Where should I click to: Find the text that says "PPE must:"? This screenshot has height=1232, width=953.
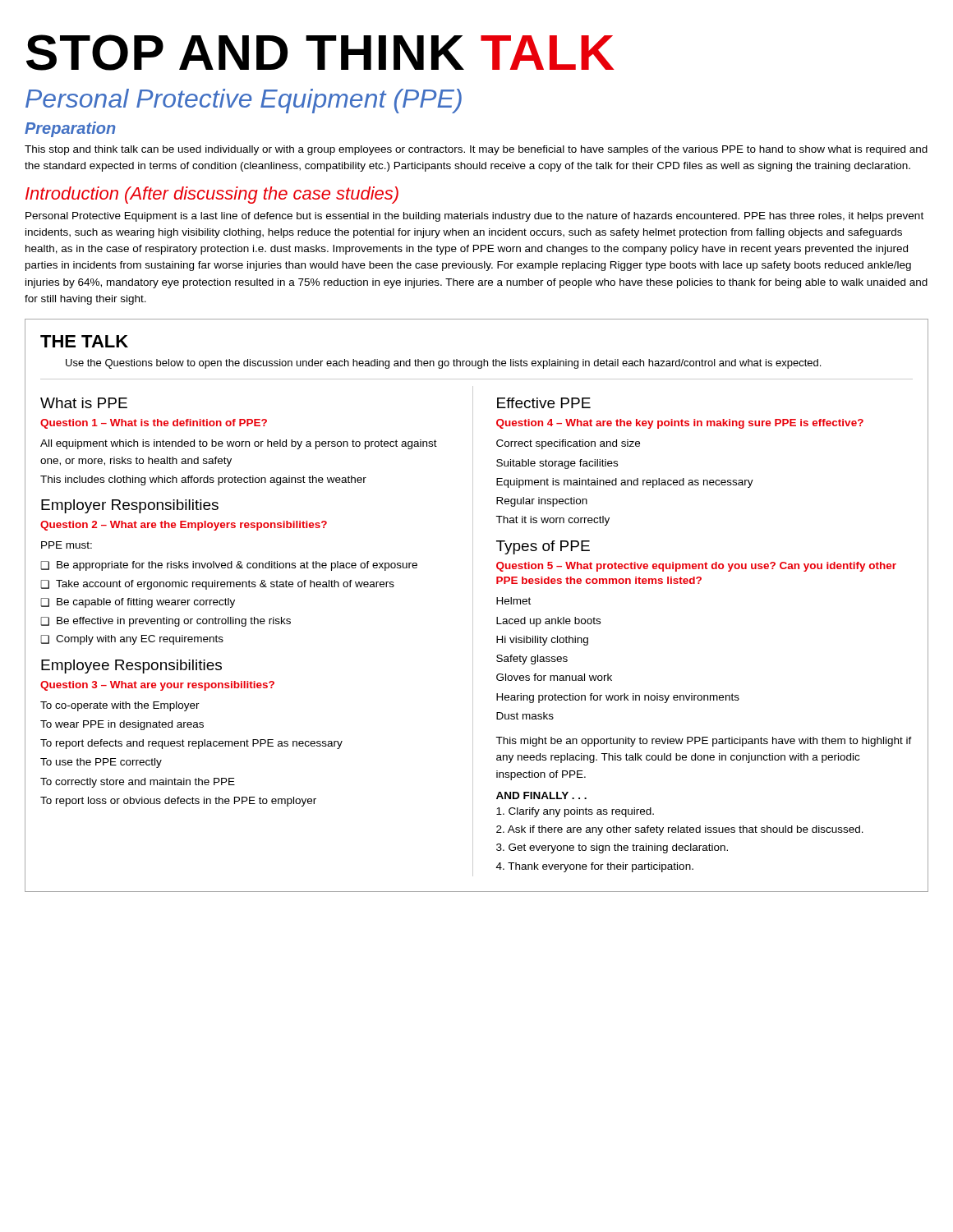[x=67, y=545]
